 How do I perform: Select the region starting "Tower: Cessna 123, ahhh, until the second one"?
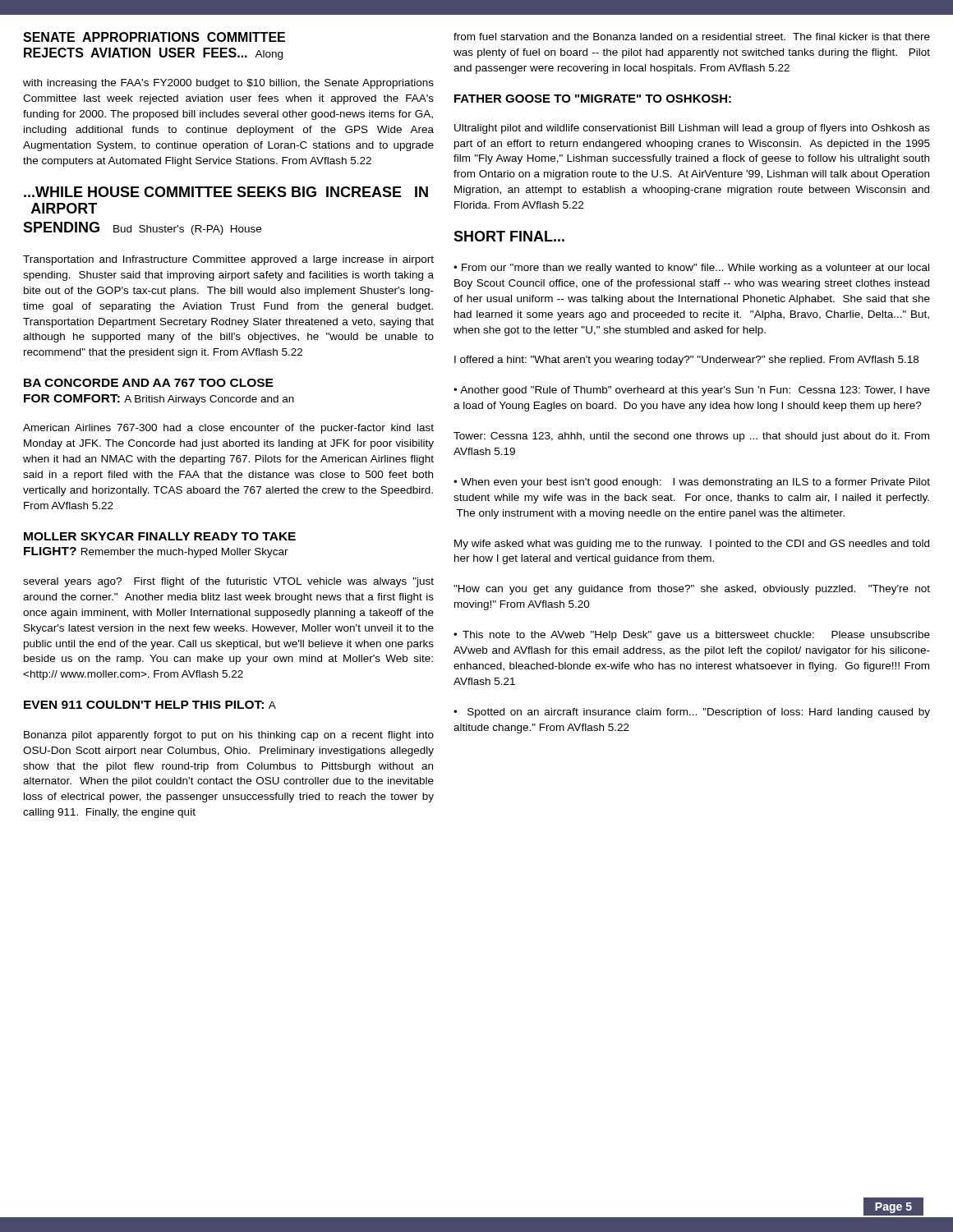pos(692,444)
